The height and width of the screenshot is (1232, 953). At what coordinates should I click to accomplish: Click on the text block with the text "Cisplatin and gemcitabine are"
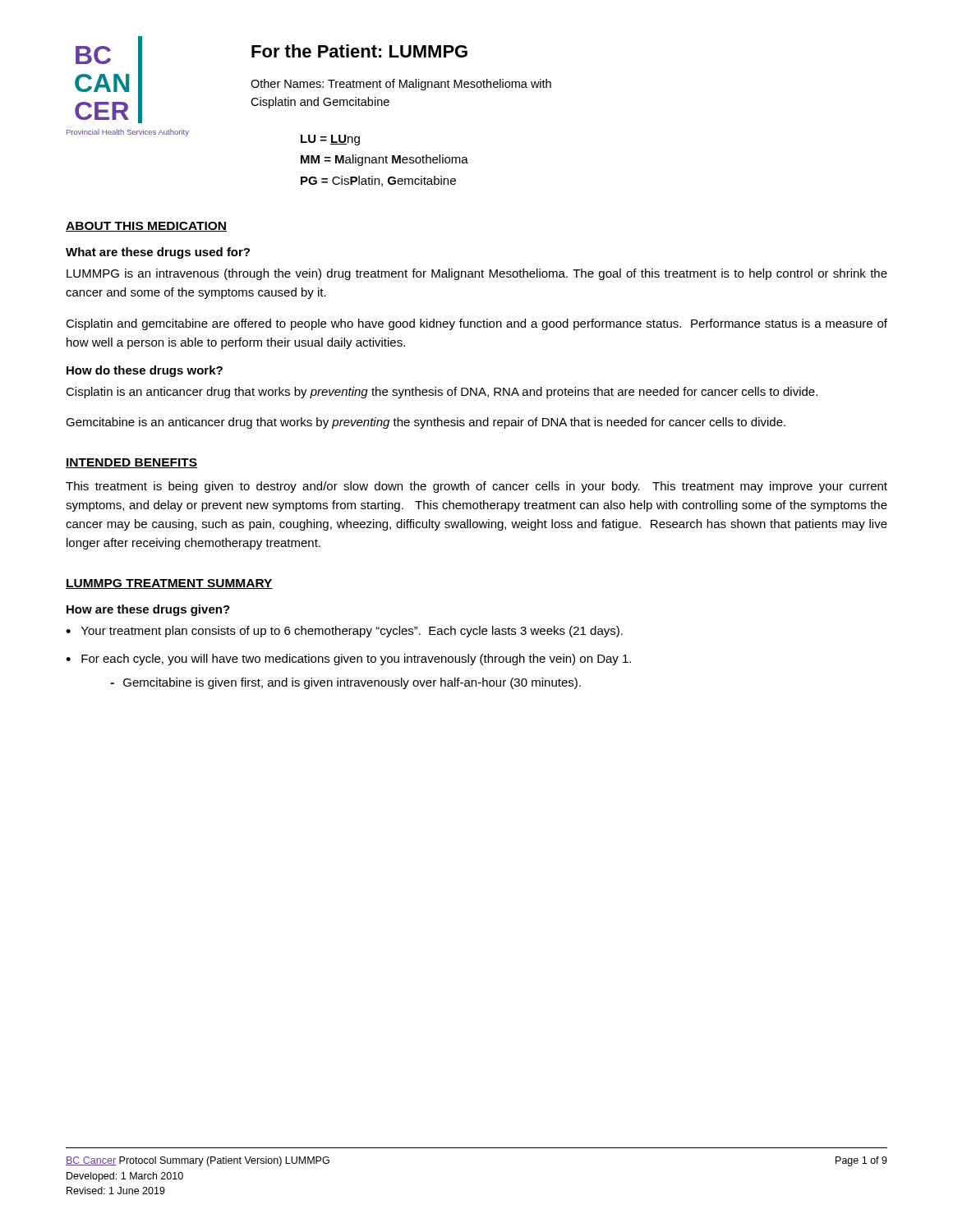(476, 332)
